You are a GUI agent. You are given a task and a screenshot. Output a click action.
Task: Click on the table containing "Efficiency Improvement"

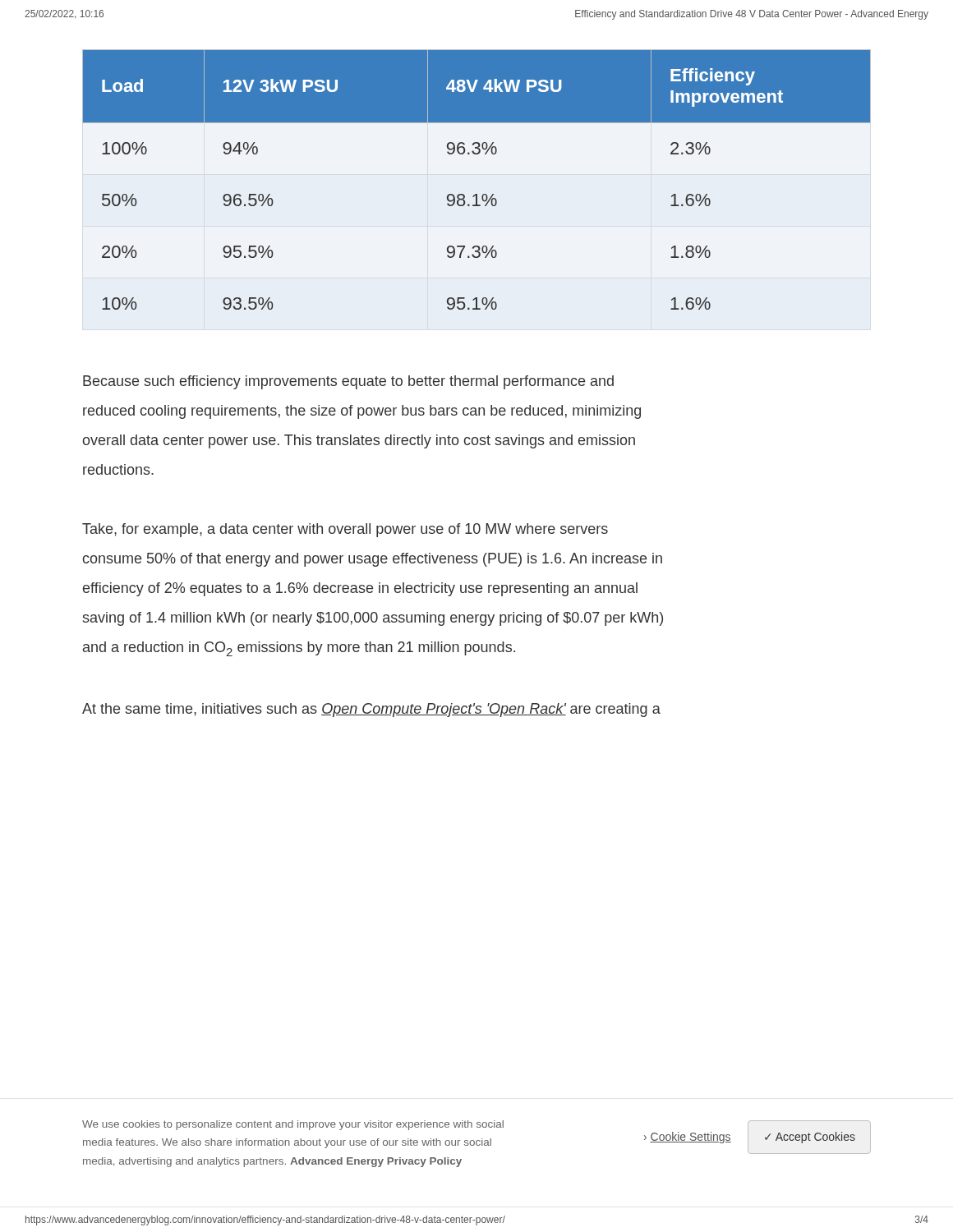tap(476, 190)
